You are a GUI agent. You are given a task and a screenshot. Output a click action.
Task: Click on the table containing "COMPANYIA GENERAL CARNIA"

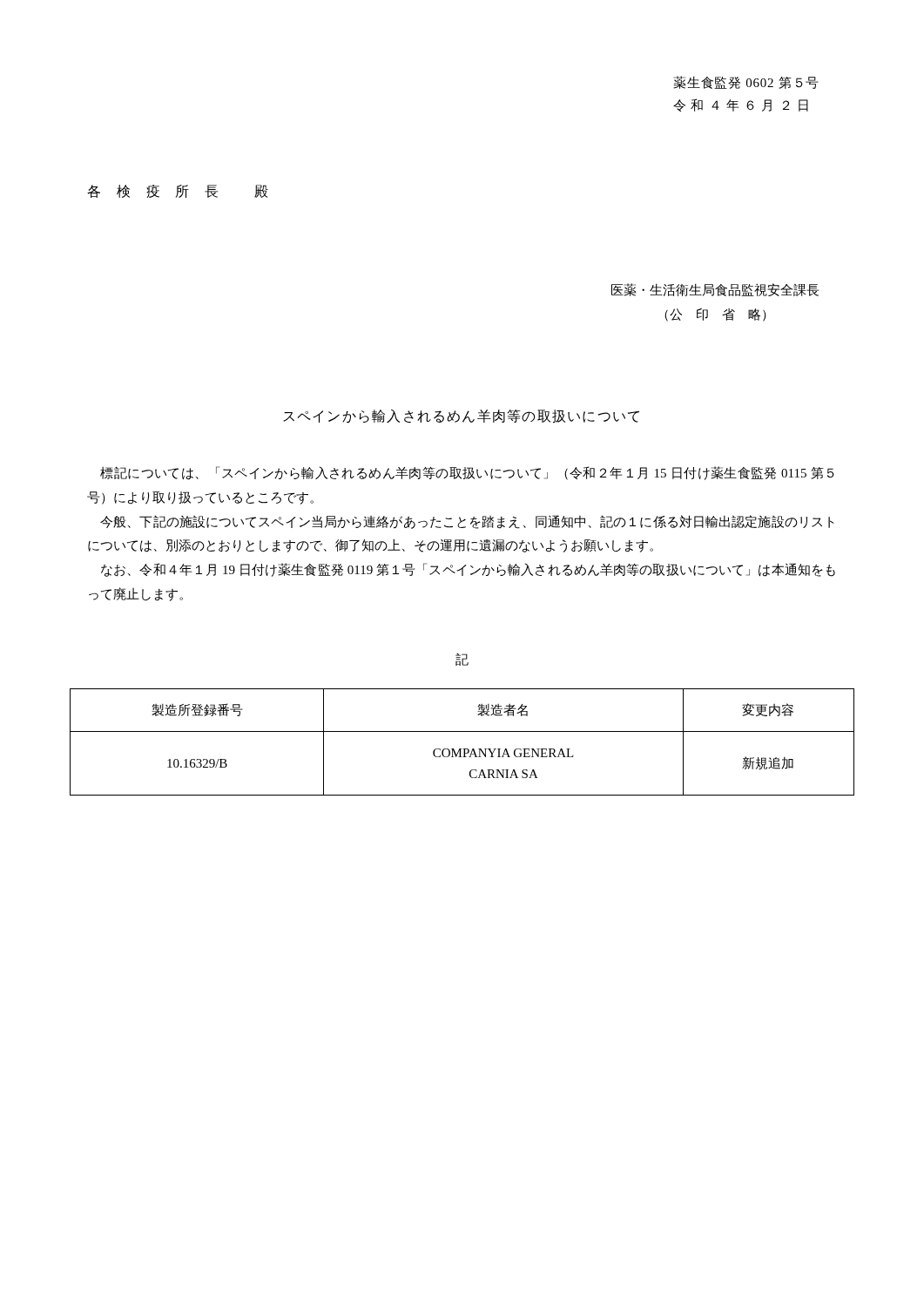point(462,742)
